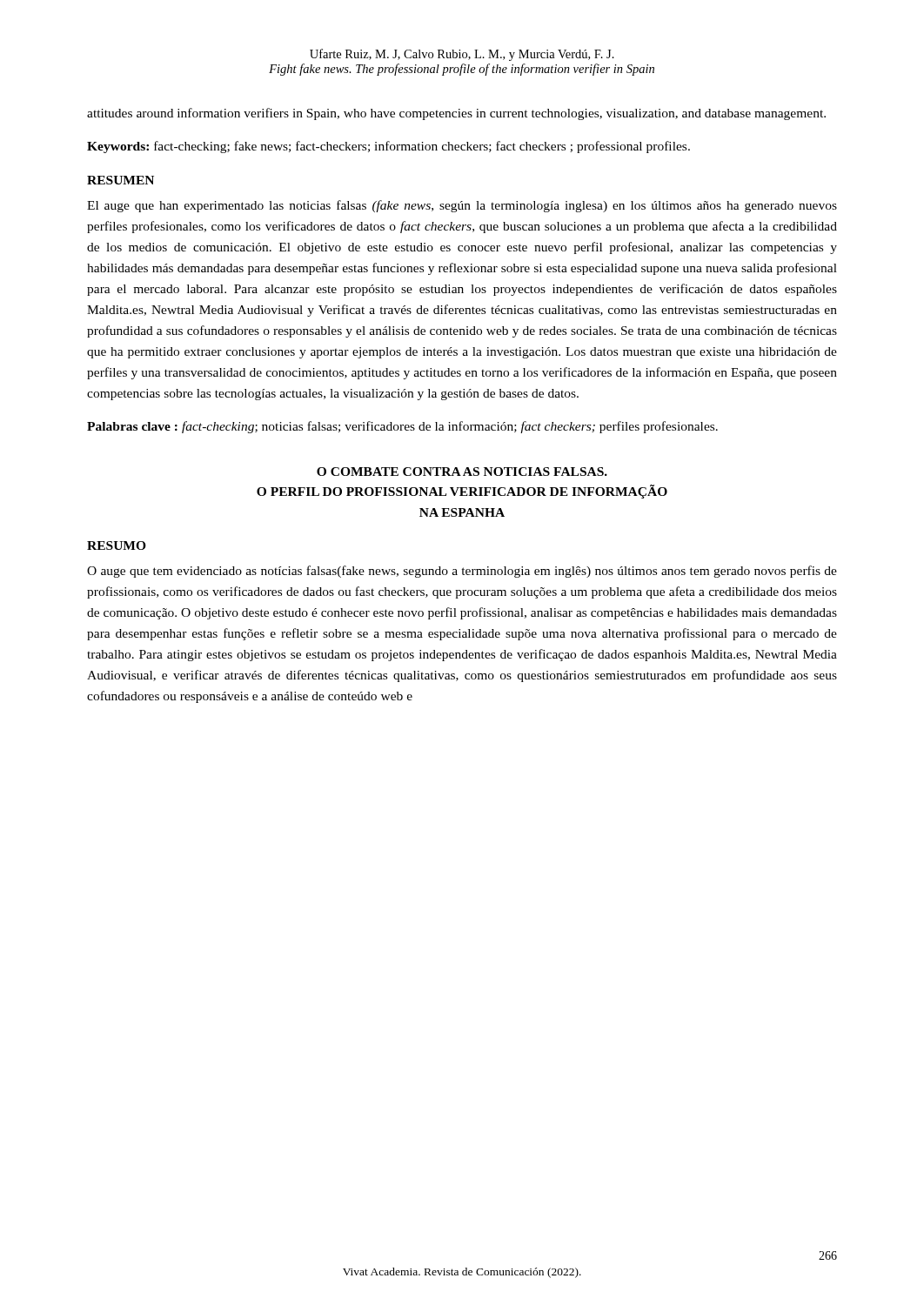Select the text block that says "El auge que han experimentado las"
The height and width of the screenshot is (1305, 924).
click(x=462, y=299)
